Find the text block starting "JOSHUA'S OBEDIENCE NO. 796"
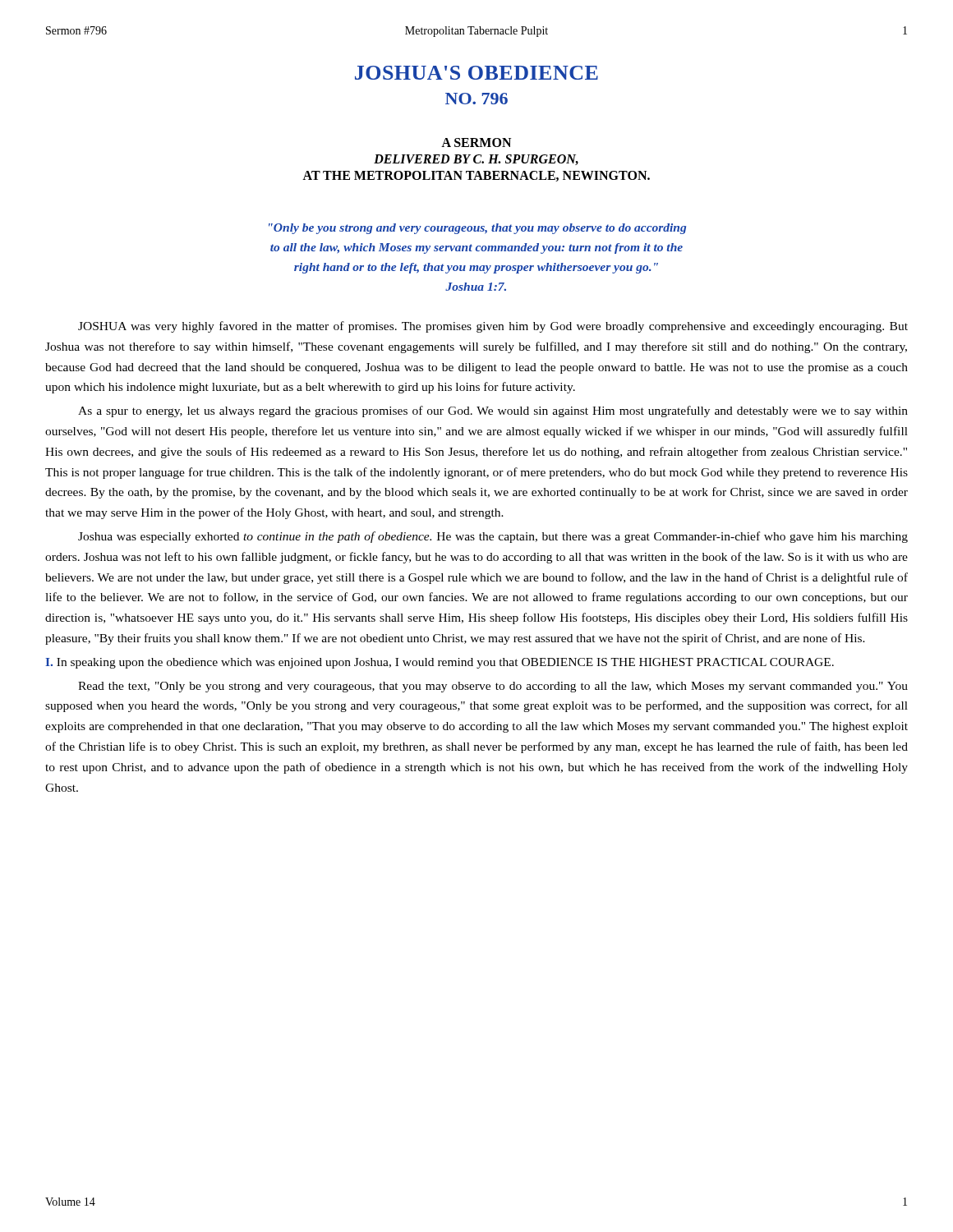Screen dimensions: 1232x953 [476, 85]
